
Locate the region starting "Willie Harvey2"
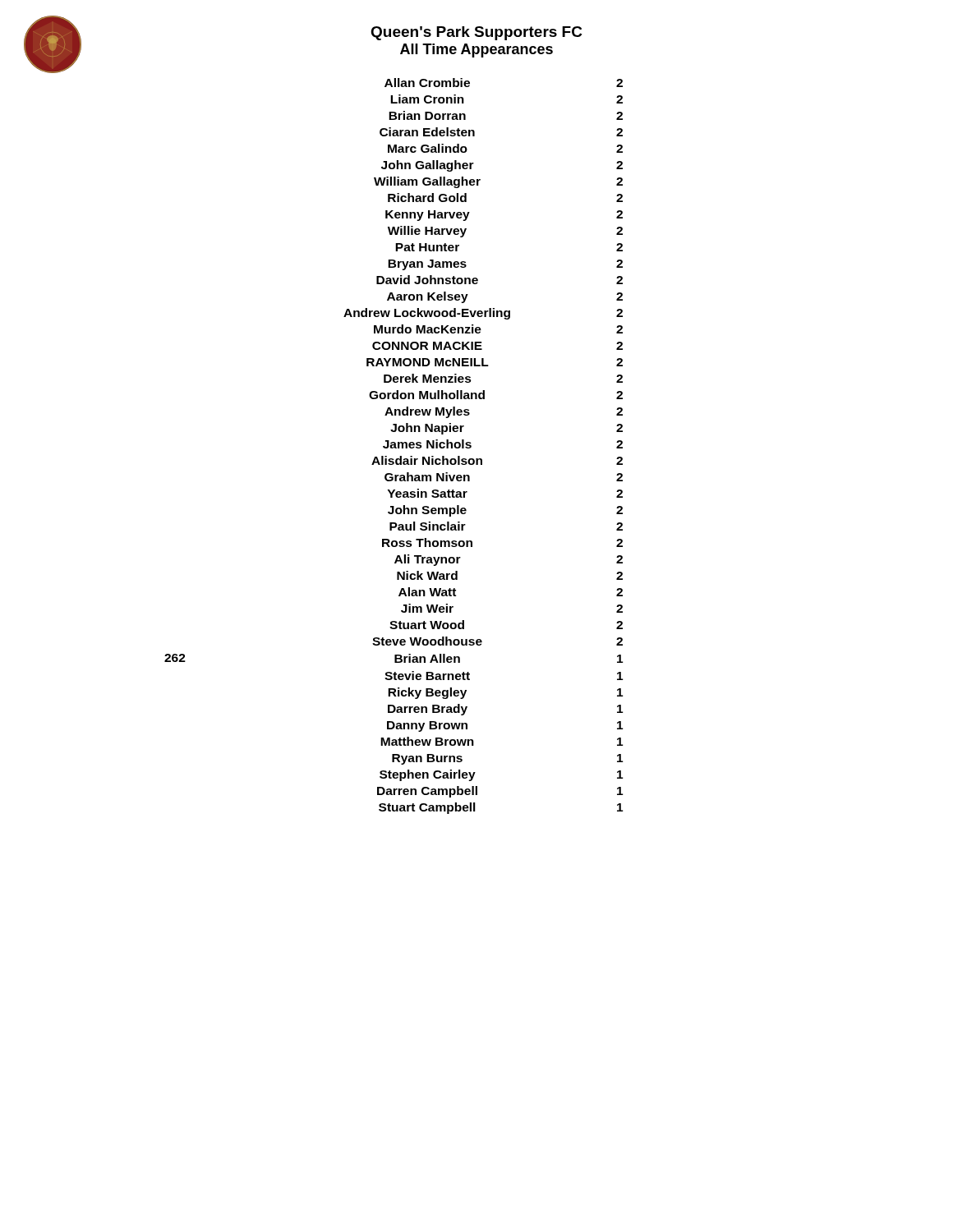(x=476, y=231)
